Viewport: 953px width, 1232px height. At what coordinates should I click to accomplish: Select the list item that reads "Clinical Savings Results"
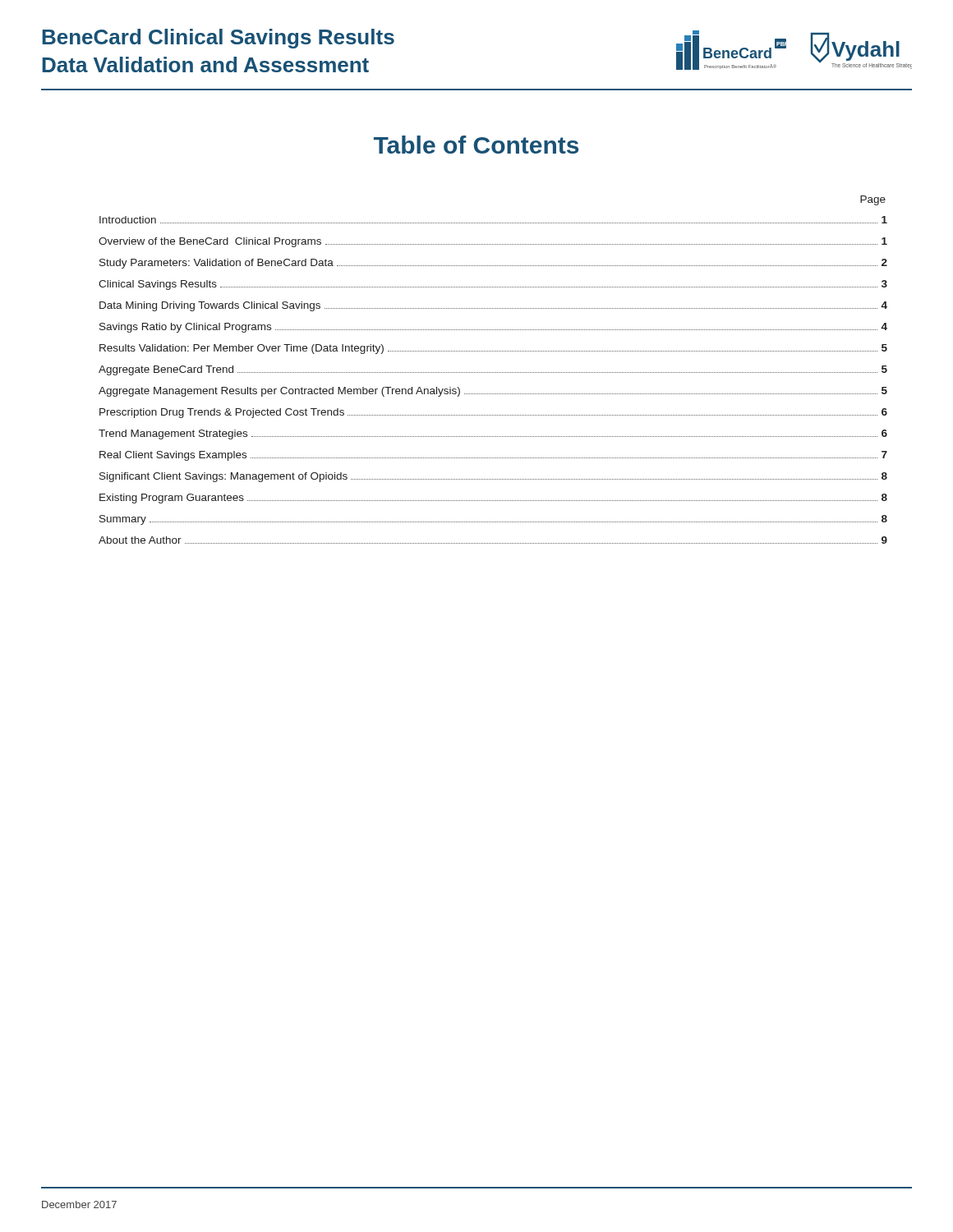point(493,284)
